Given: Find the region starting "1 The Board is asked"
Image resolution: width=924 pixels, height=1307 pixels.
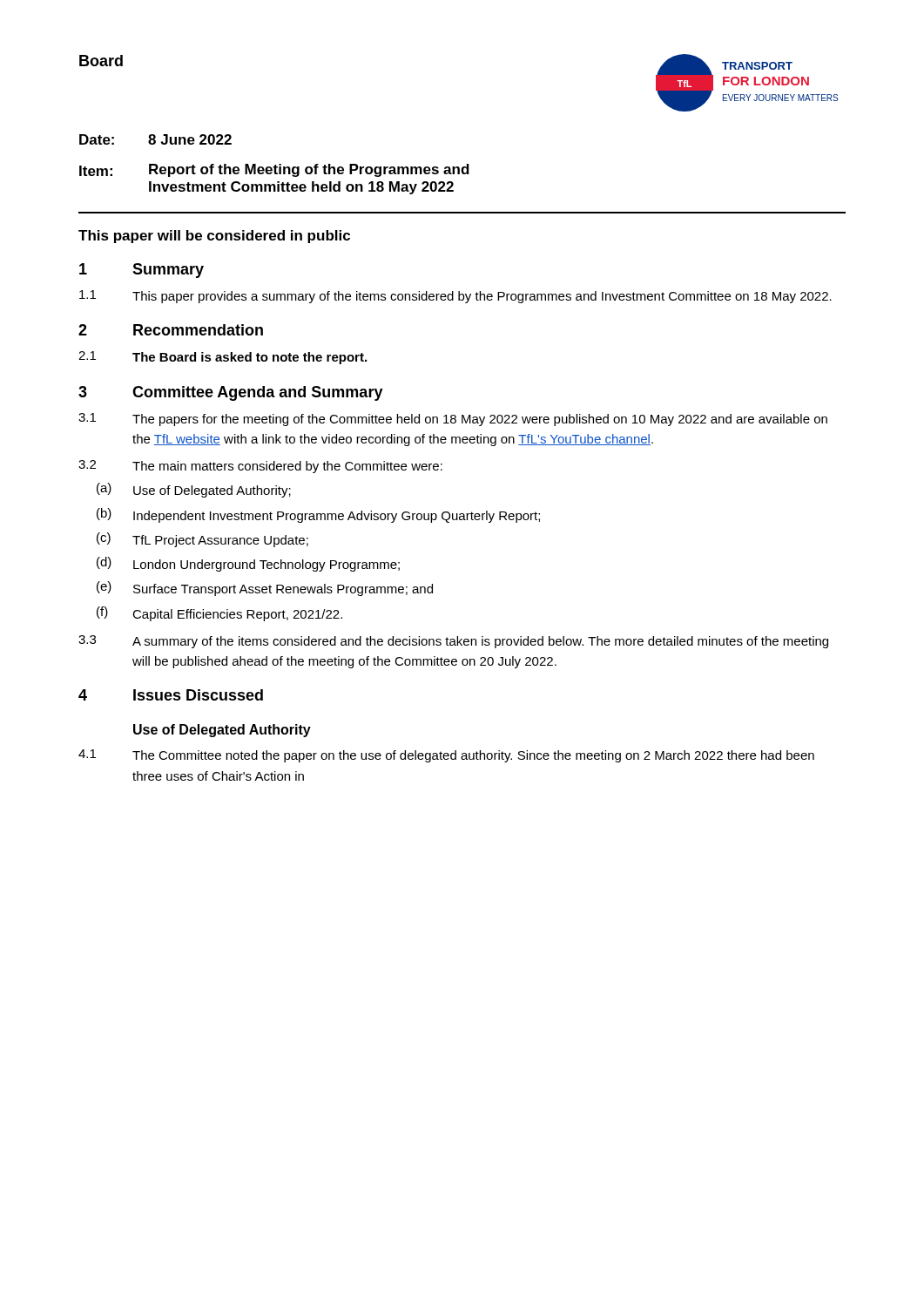Looking at the screenshot, I should (223, 357).
